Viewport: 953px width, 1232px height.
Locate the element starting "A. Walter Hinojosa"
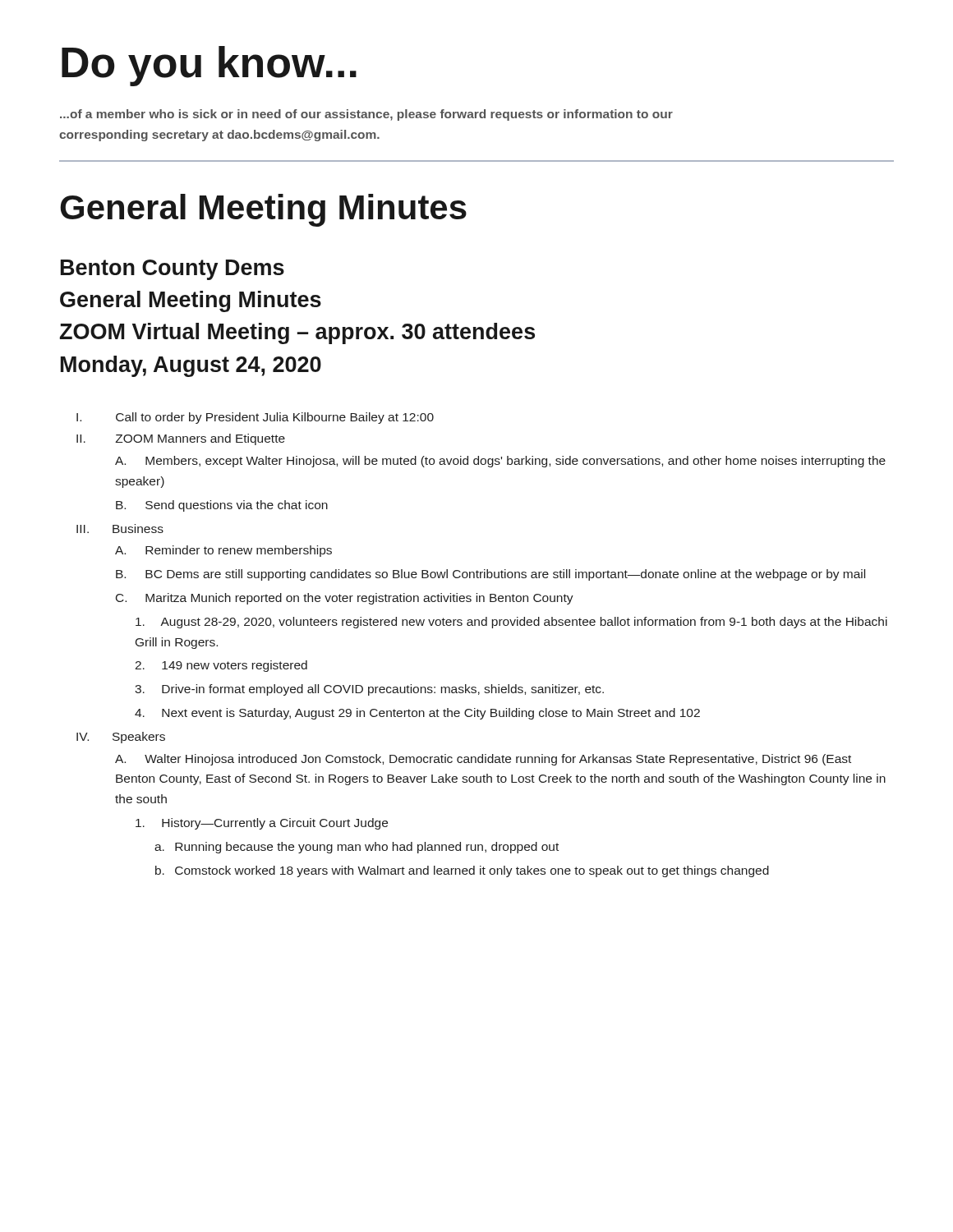[500, 777]
